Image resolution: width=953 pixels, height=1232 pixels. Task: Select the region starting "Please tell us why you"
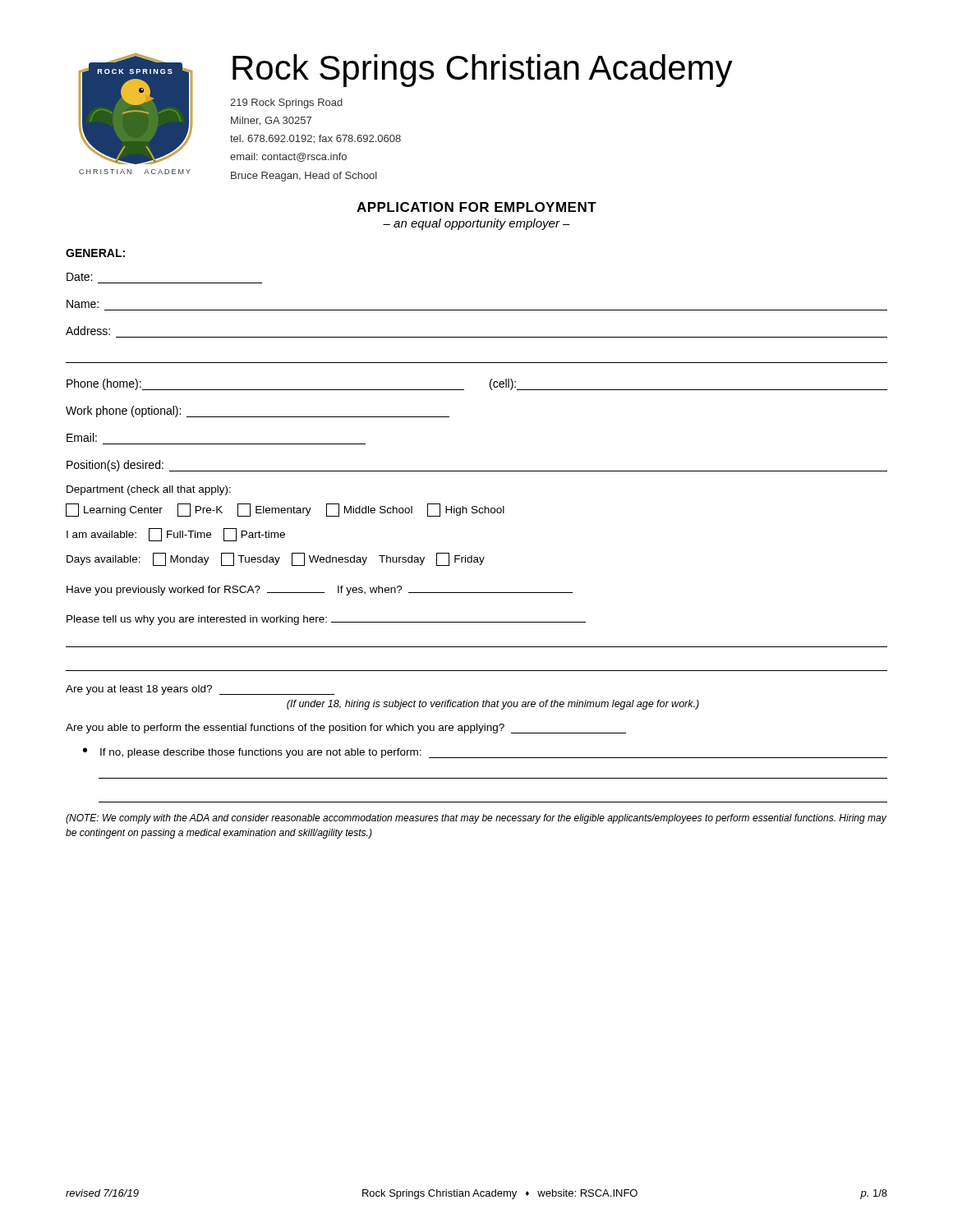(326, 616)
